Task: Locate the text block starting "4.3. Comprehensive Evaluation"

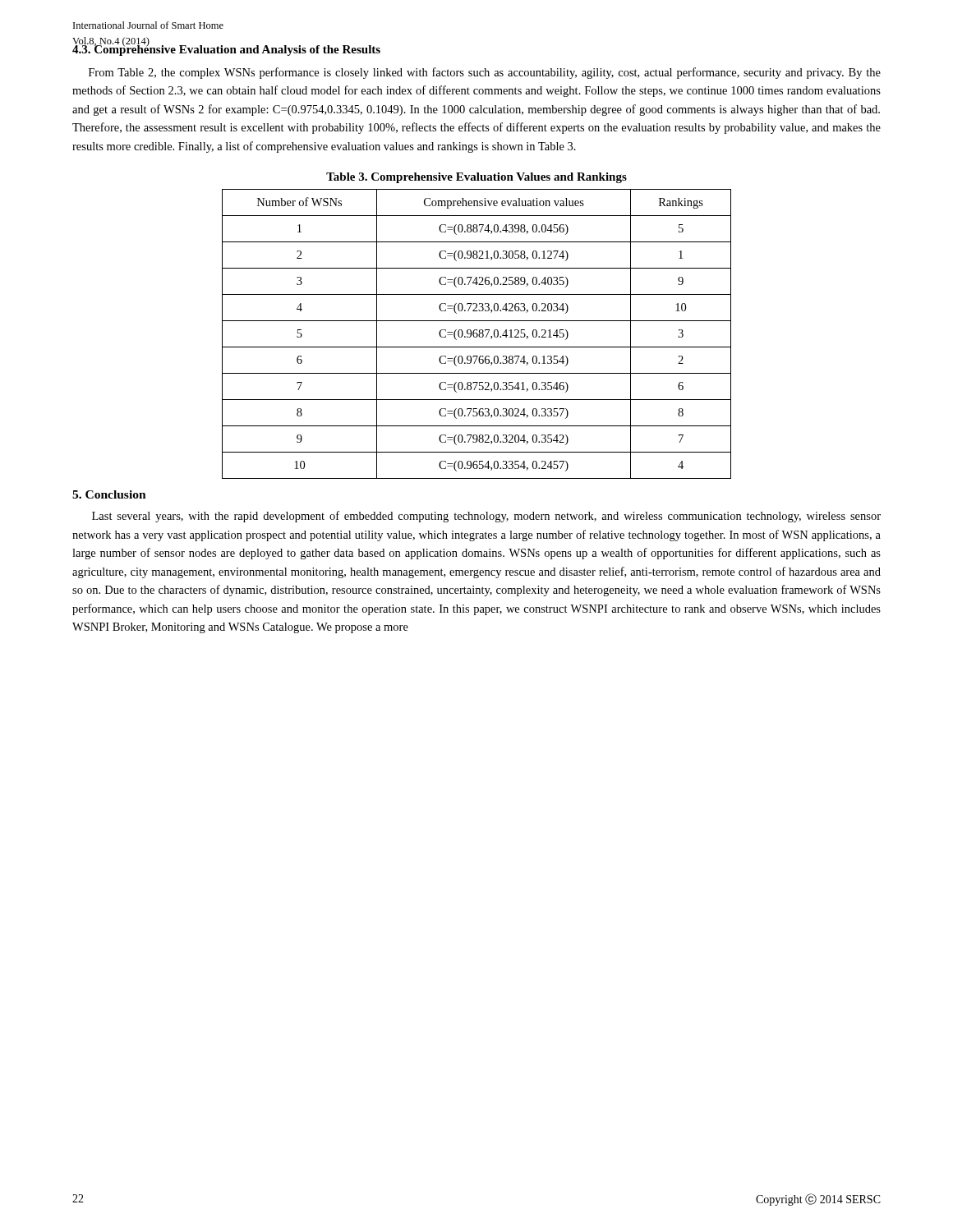Action: 226,49
